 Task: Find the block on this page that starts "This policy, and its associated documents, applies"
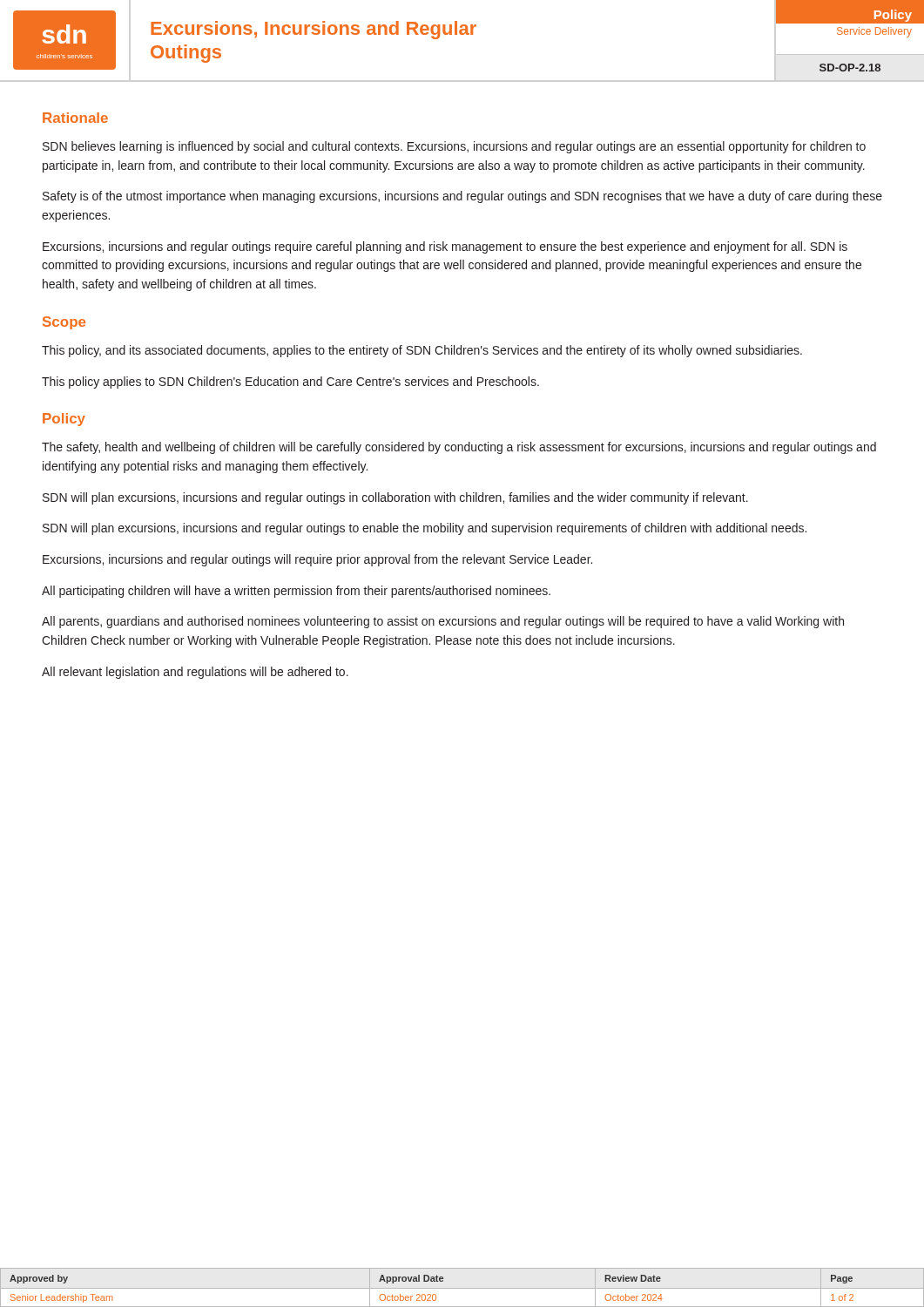pyautogui.click(x=422, y=350)
